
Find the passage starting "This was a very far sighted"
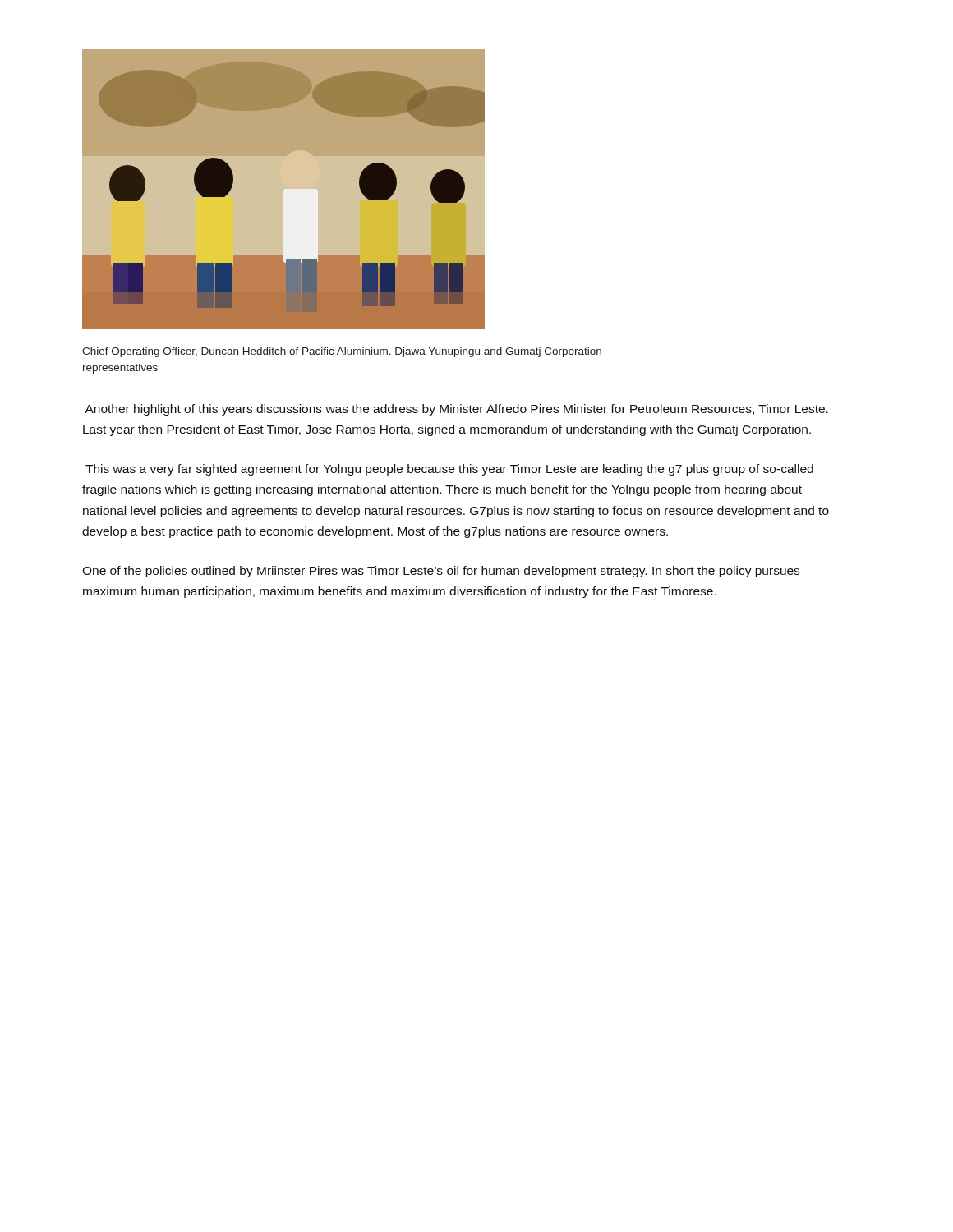(456, 500)
